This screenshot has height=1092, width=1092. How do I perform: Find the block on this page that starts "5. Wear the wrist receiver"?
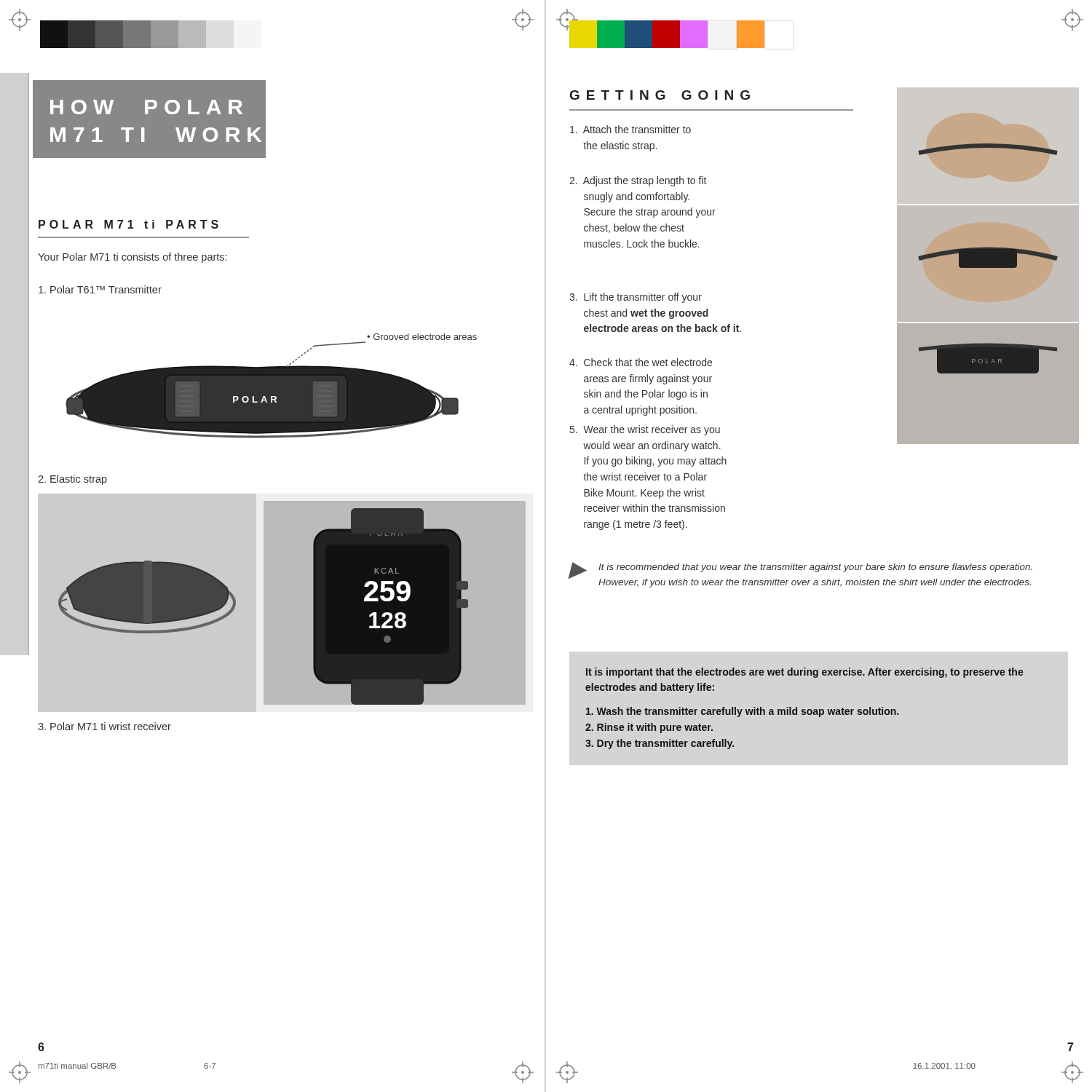[648, 477]
